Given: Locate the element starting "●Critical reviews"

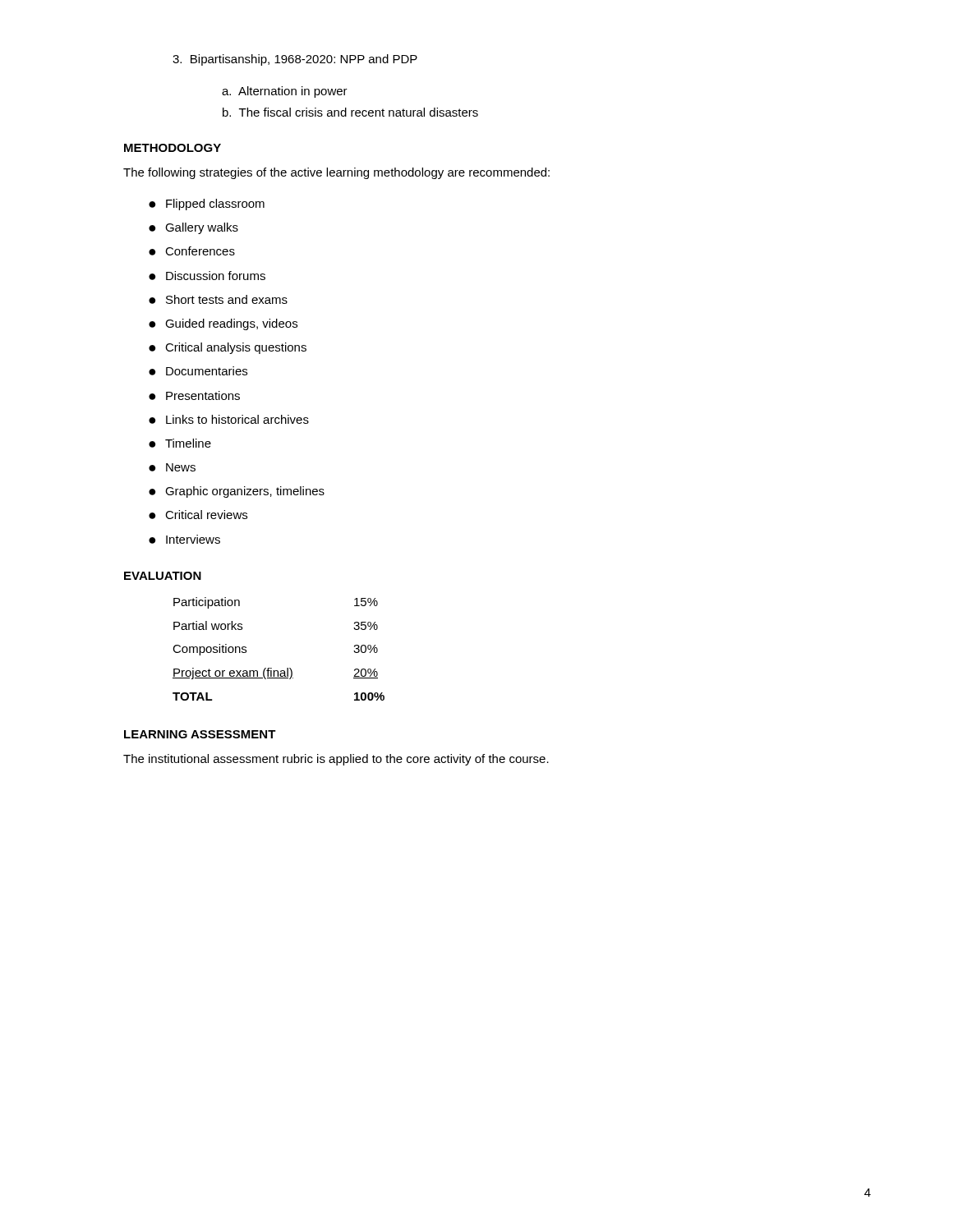Looking at the screenshot, I should click(x=198, y=516).
